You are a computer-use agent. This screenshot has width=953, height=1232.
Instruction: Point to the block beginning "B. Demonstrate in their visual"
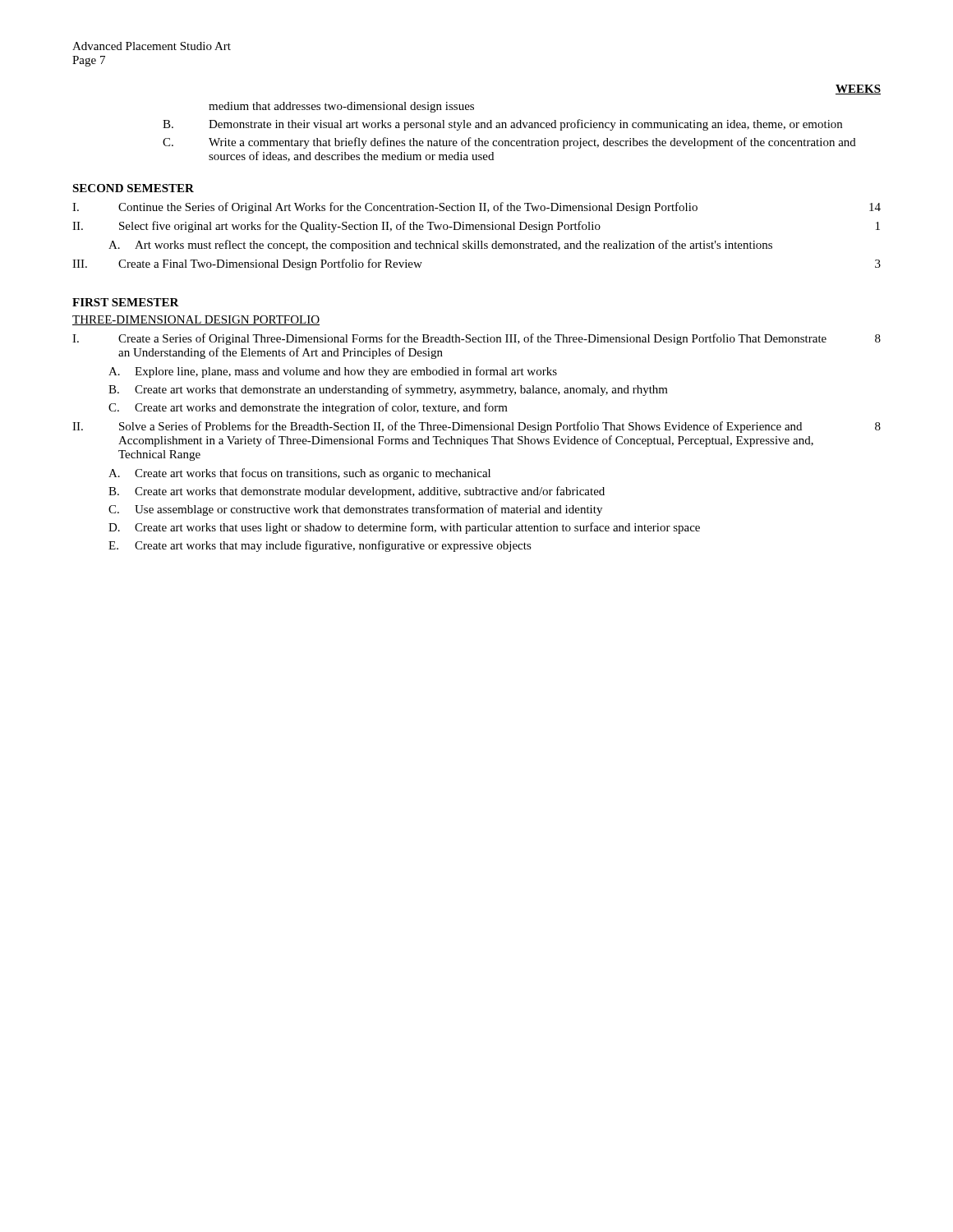point(476,124)
